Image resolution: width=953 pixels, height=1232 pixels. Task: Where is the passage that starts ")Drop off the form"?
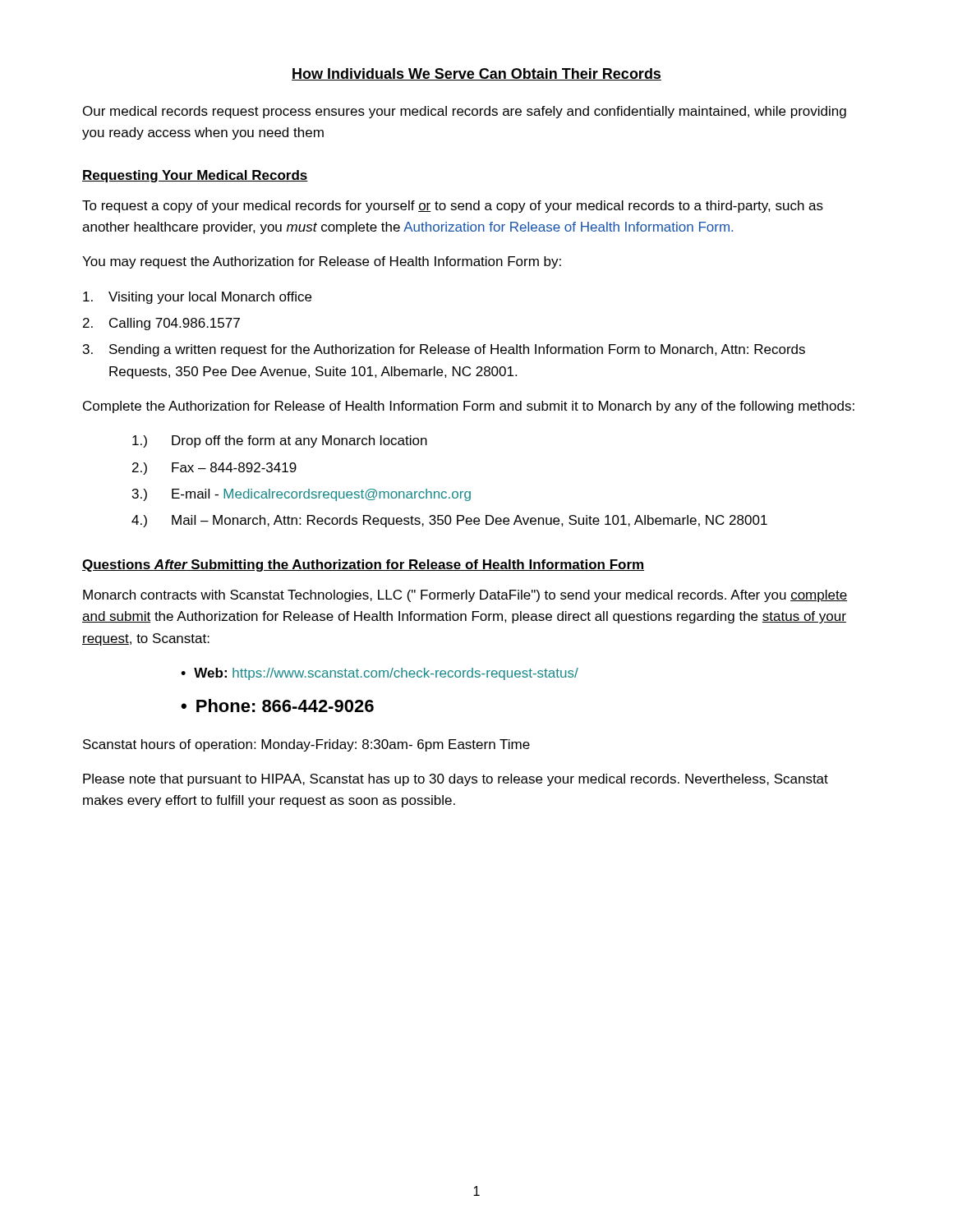coord(280,441)
